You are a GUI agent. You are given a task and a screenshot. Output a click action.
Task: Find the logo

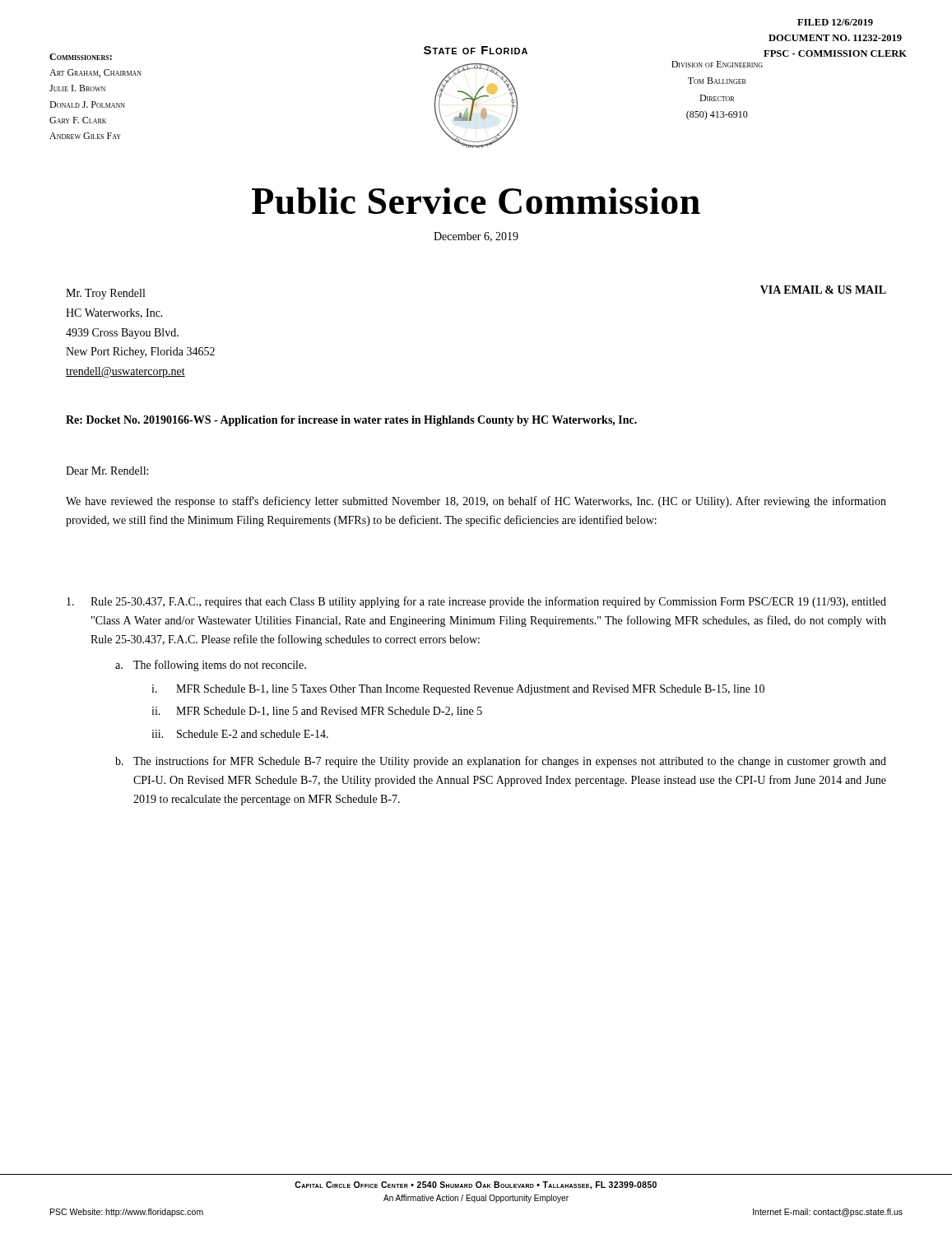click(476, 105)
